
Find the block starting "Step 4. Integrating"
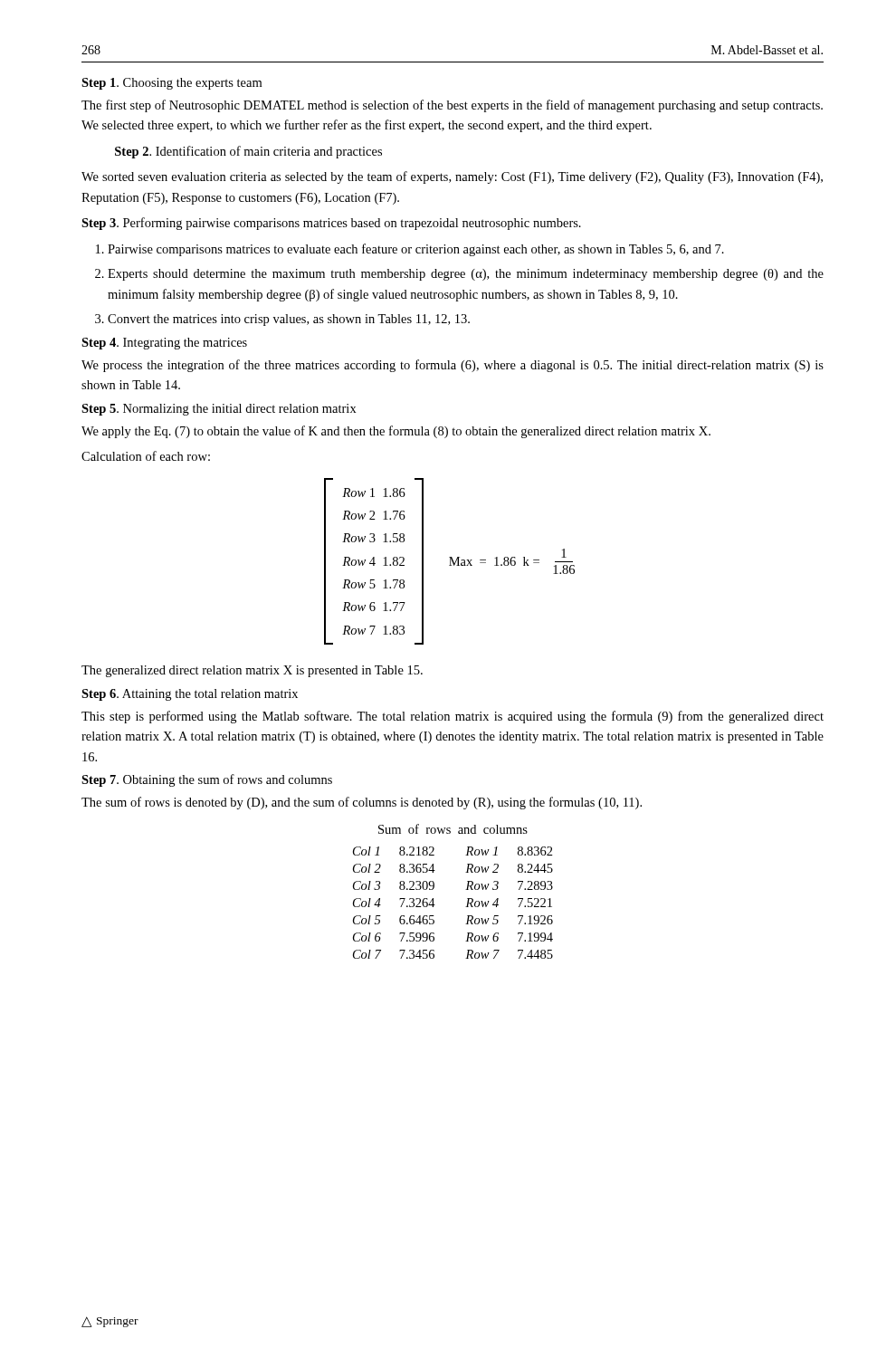click(x=164, y=342)
